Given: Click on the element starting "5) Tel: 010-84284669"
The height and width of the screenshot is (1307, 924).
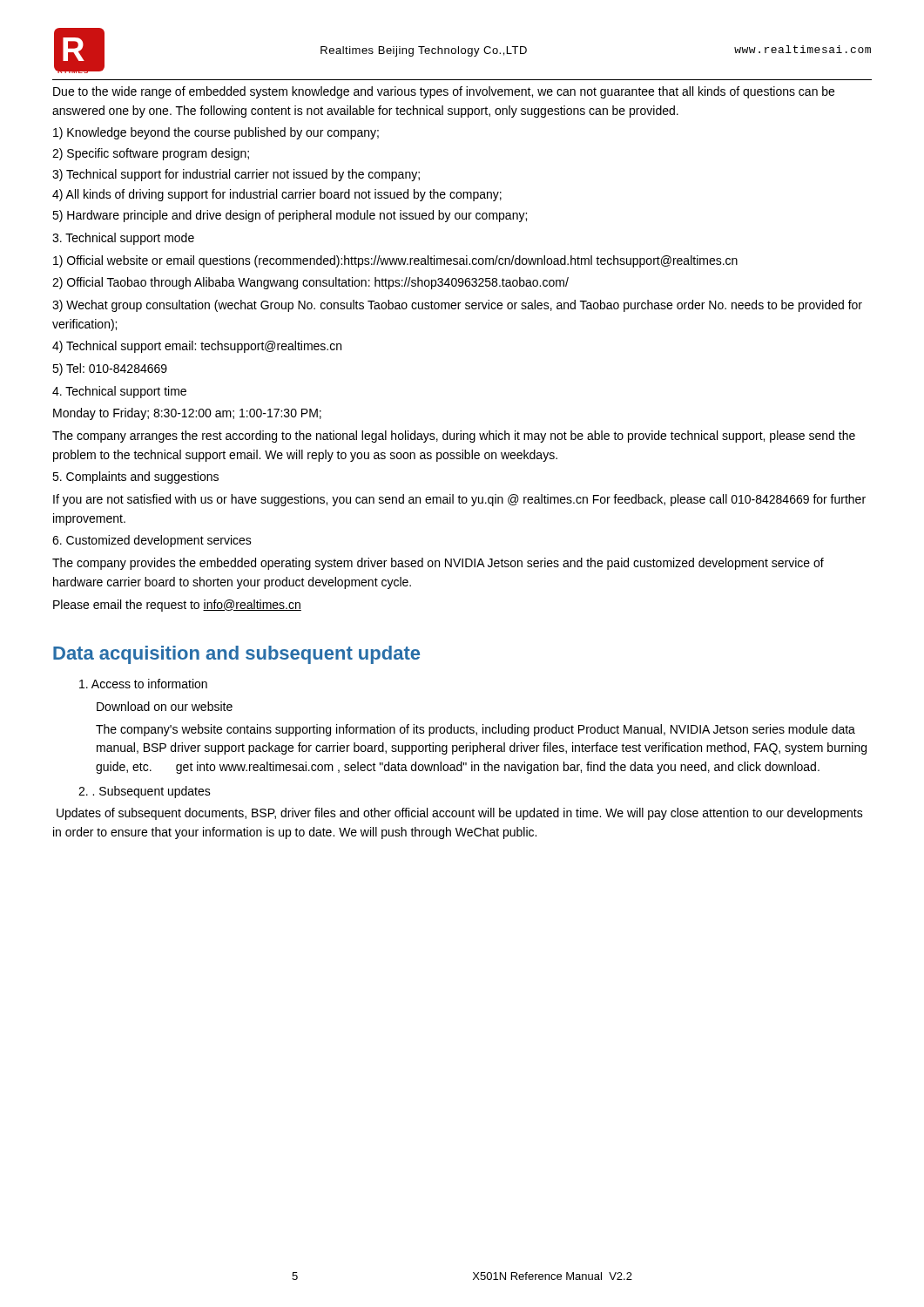Looking at the screenshot, I should point(110,369).
